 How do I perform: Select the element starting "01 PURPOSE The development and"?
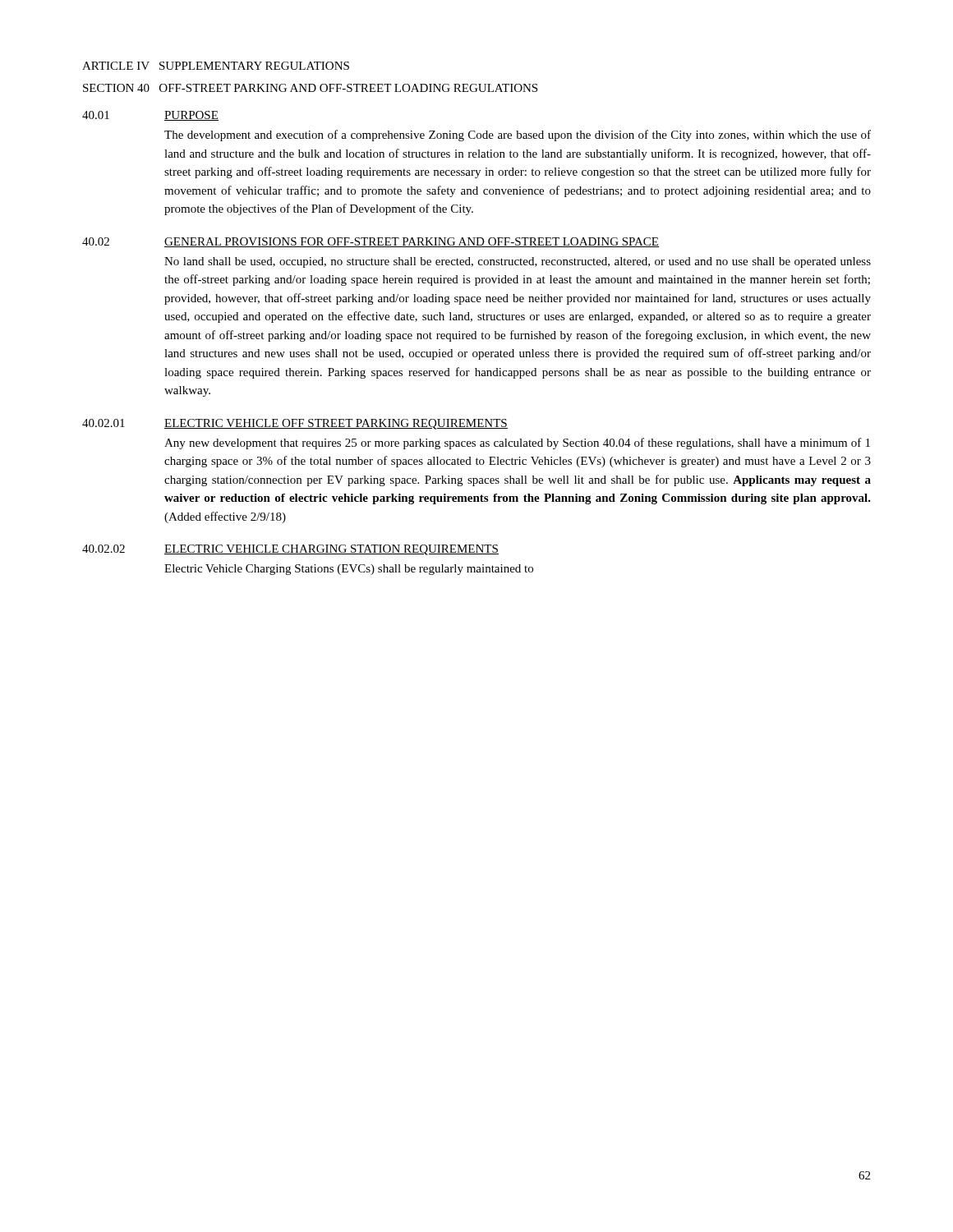coord(476,163)
